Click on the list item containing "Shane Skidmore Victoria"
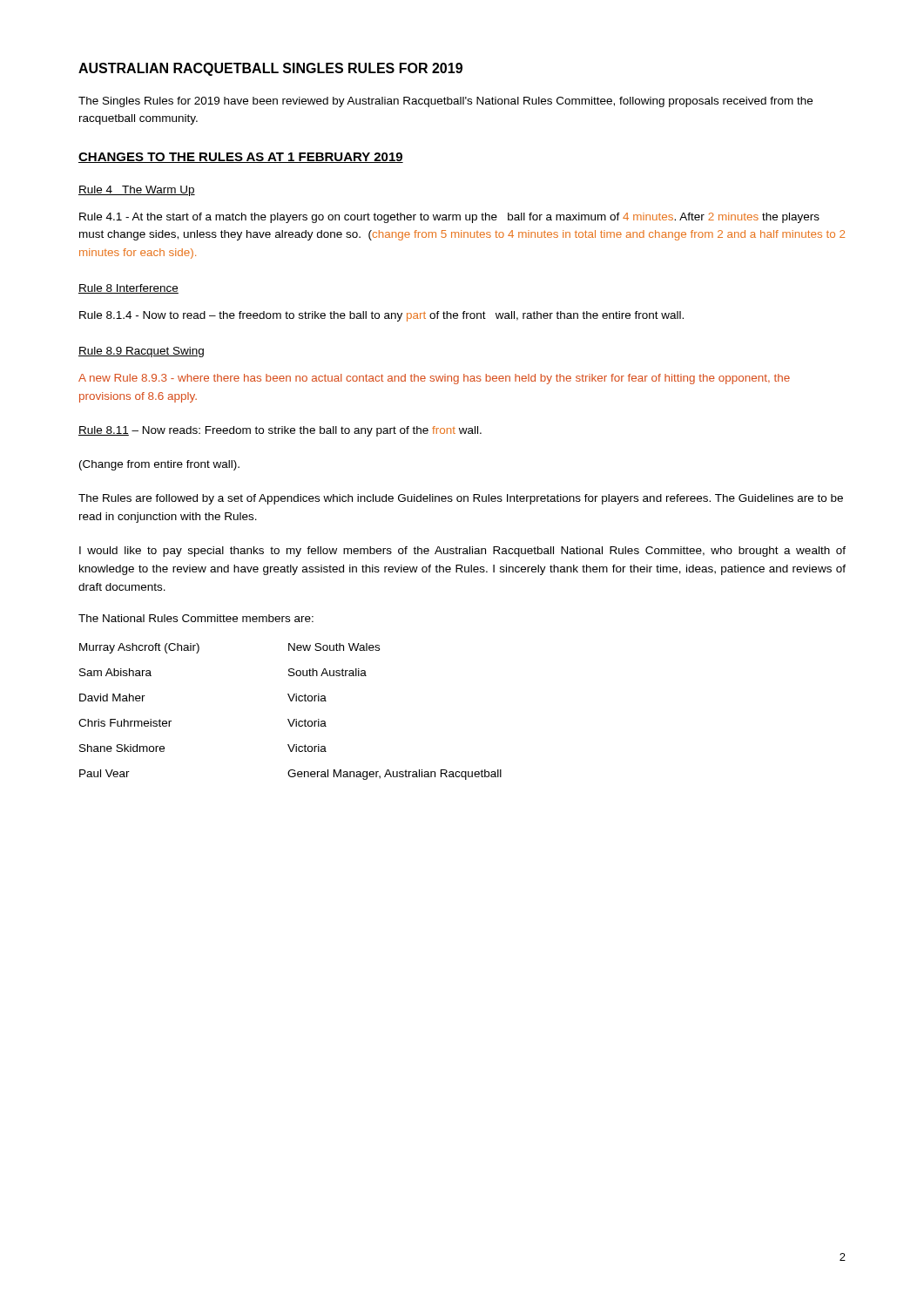 click(119, 748)
